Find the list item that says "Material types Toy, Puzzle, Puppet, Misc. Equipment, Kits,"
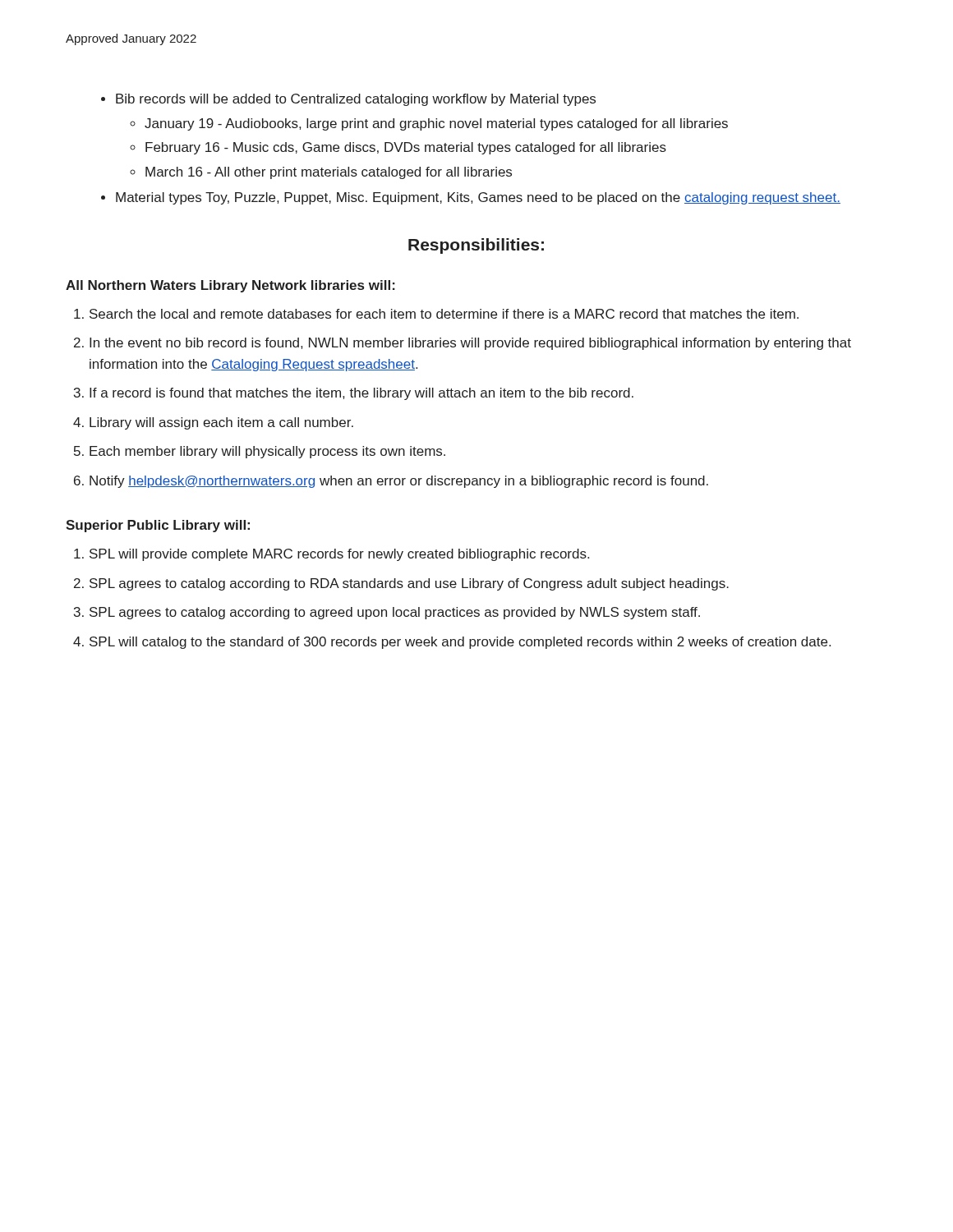 [x=501, y=198]
